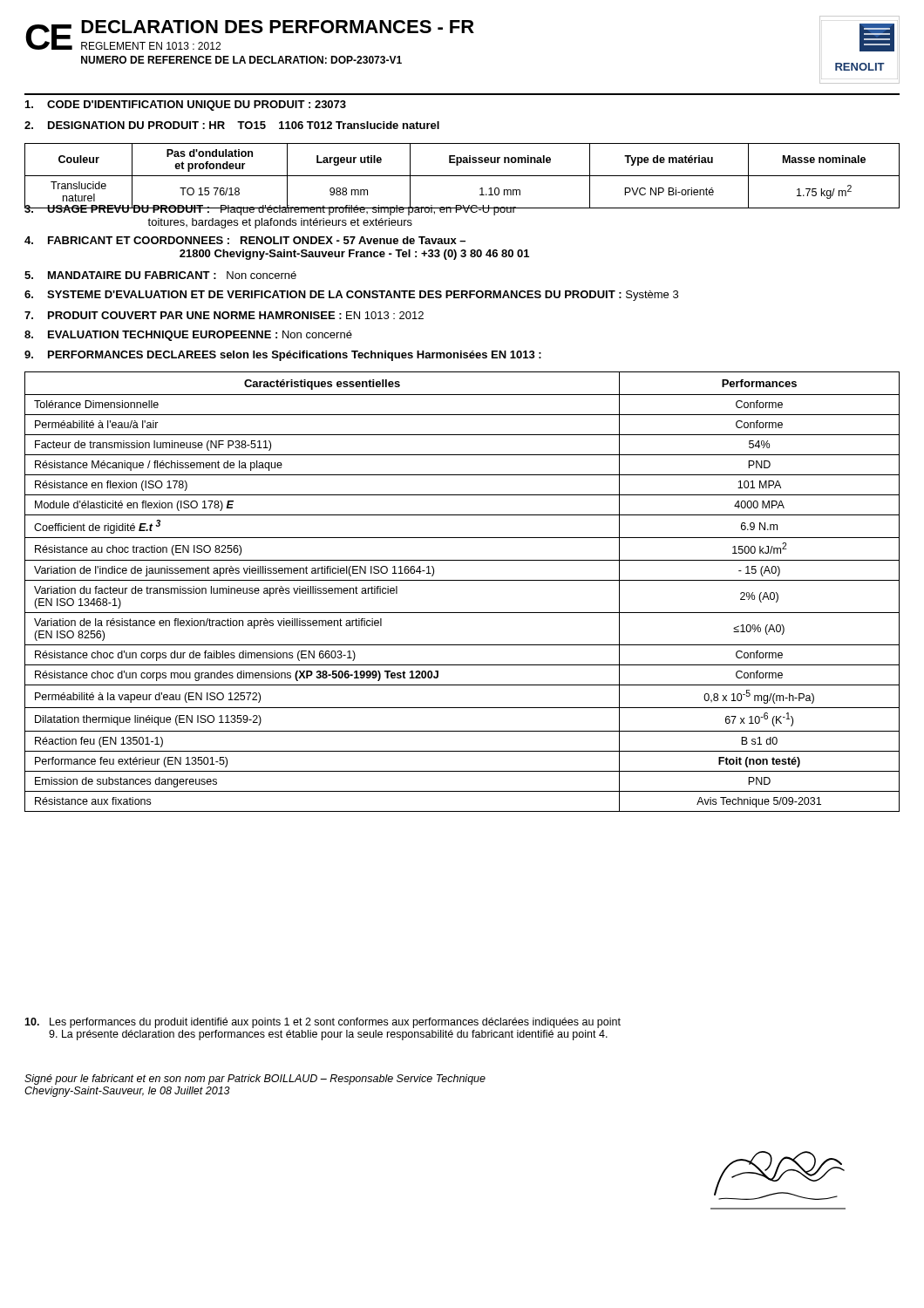Select the block starting "MANDATAIRE DU FABRICANT : Non"
The image size is (924, 1308).
(x=160, y=275)
